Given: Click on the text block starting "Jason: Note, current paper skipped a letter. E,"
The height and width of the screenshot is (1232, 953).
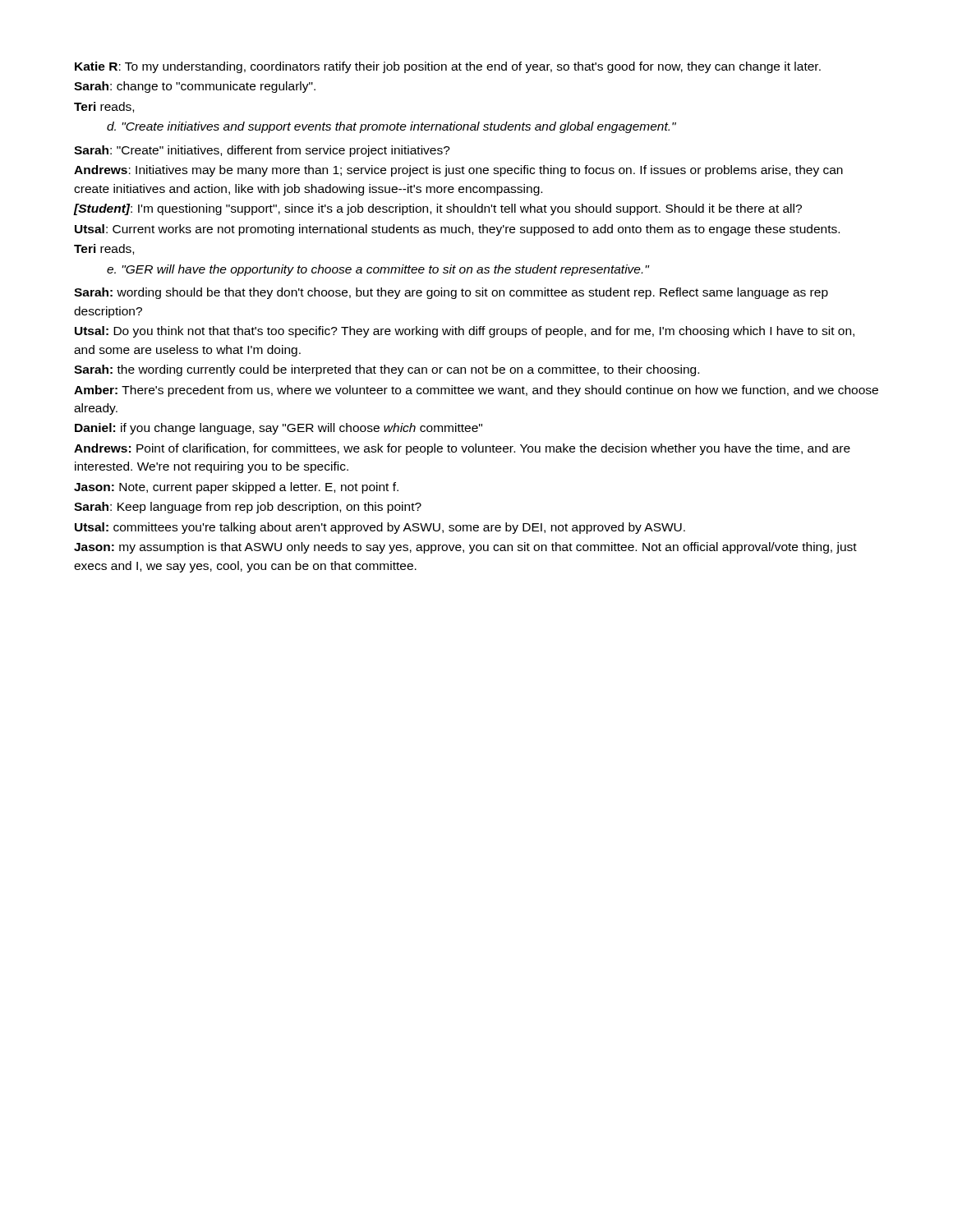Looking at the screenshot, I should 237,487.
